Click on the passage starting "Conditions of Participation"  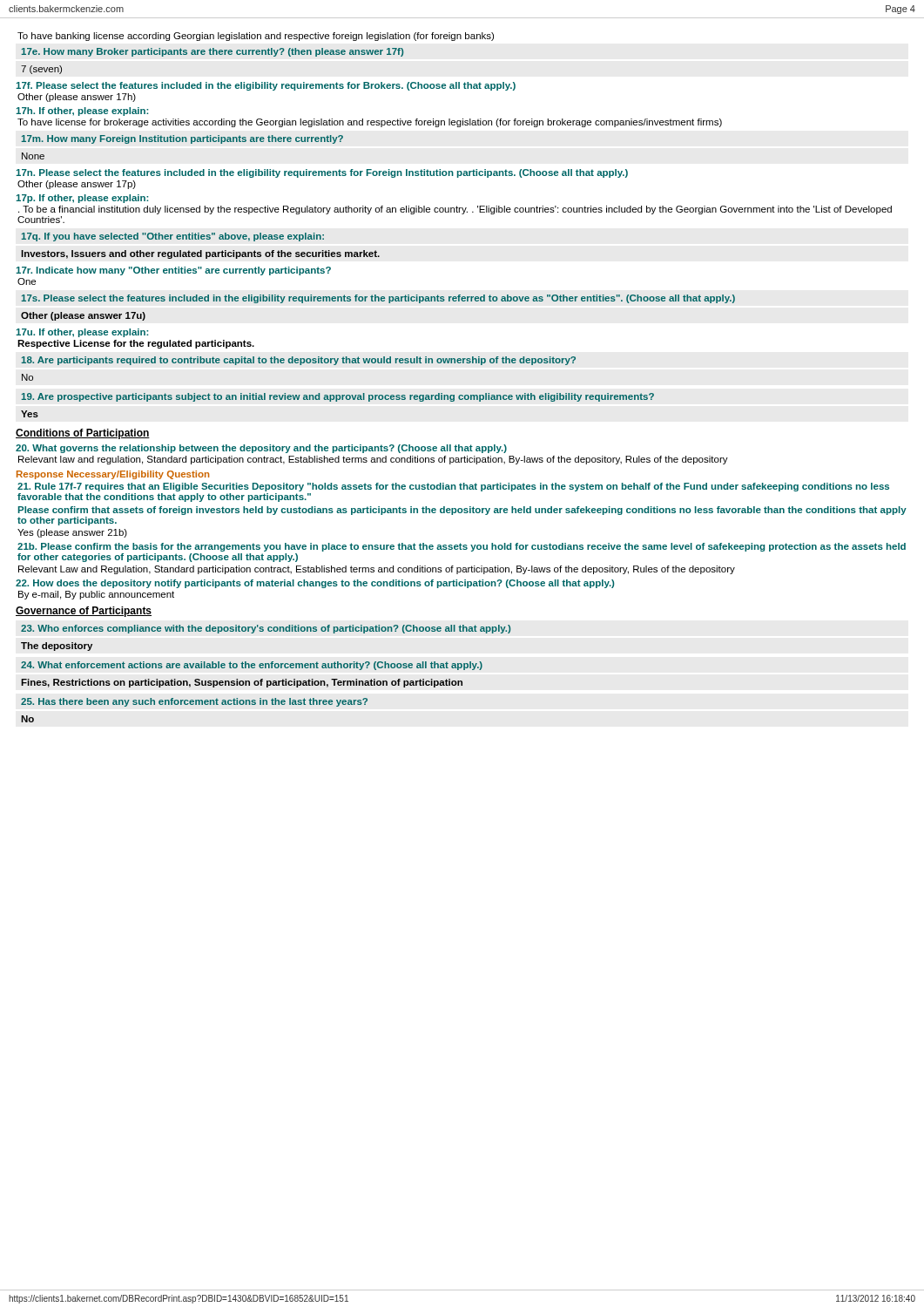pyautogui.click(x=82, y=433)
